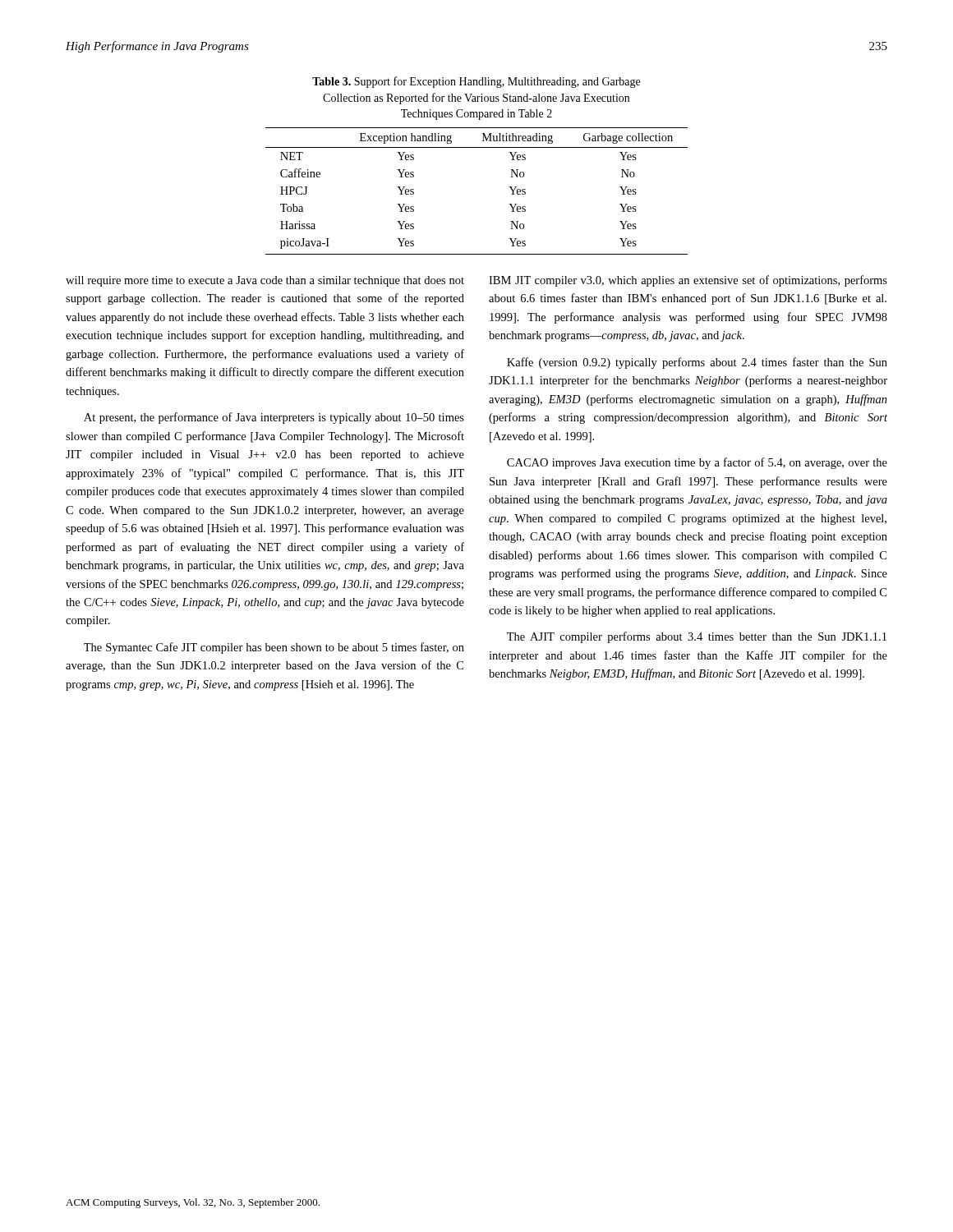Select the caption
Viewport: 953px width, 1232px height.
tap(476, 98)
